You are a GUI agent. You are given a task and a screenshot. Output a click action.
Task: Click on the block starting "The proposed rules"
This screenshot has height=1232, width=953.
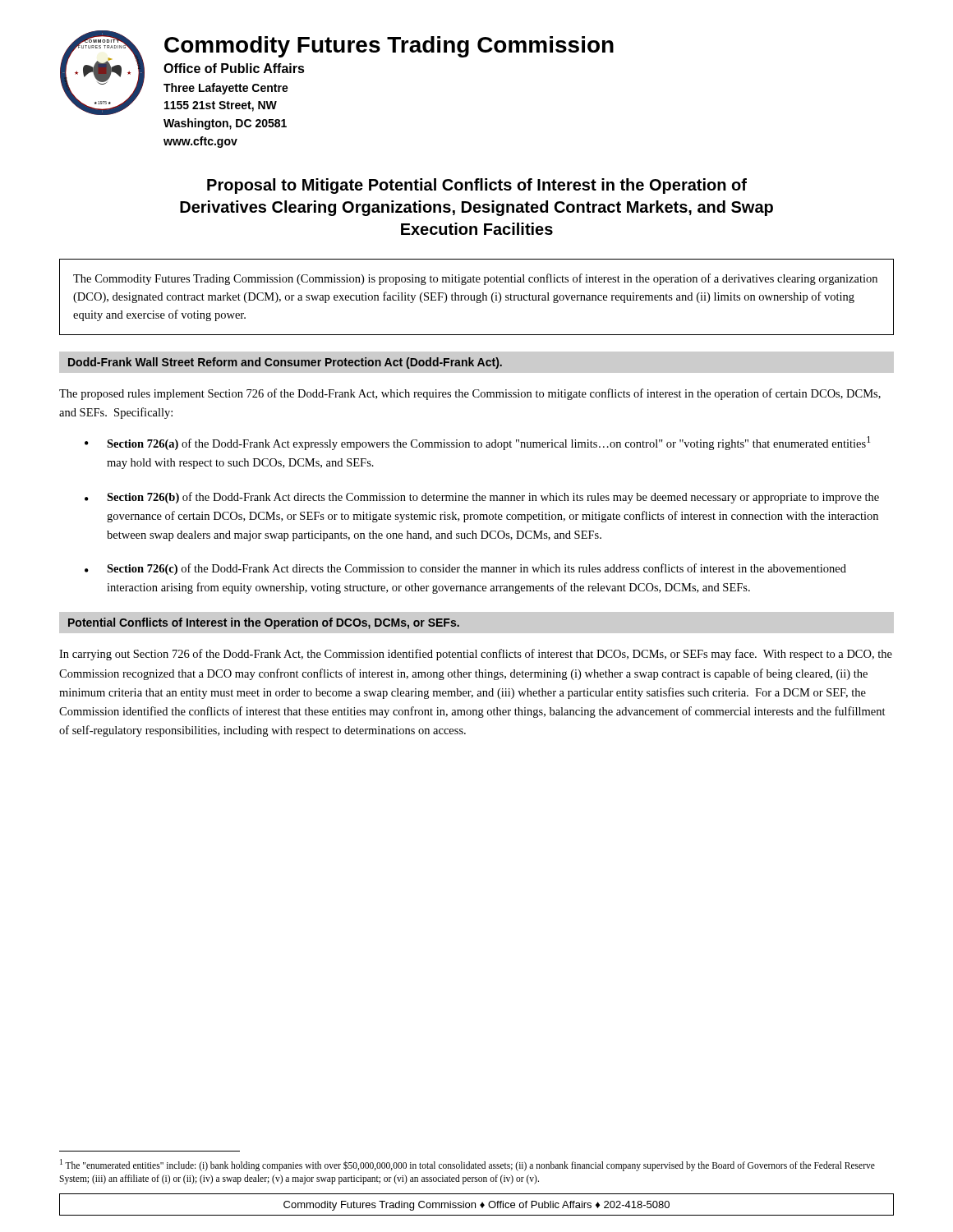[x=470, y=403]
